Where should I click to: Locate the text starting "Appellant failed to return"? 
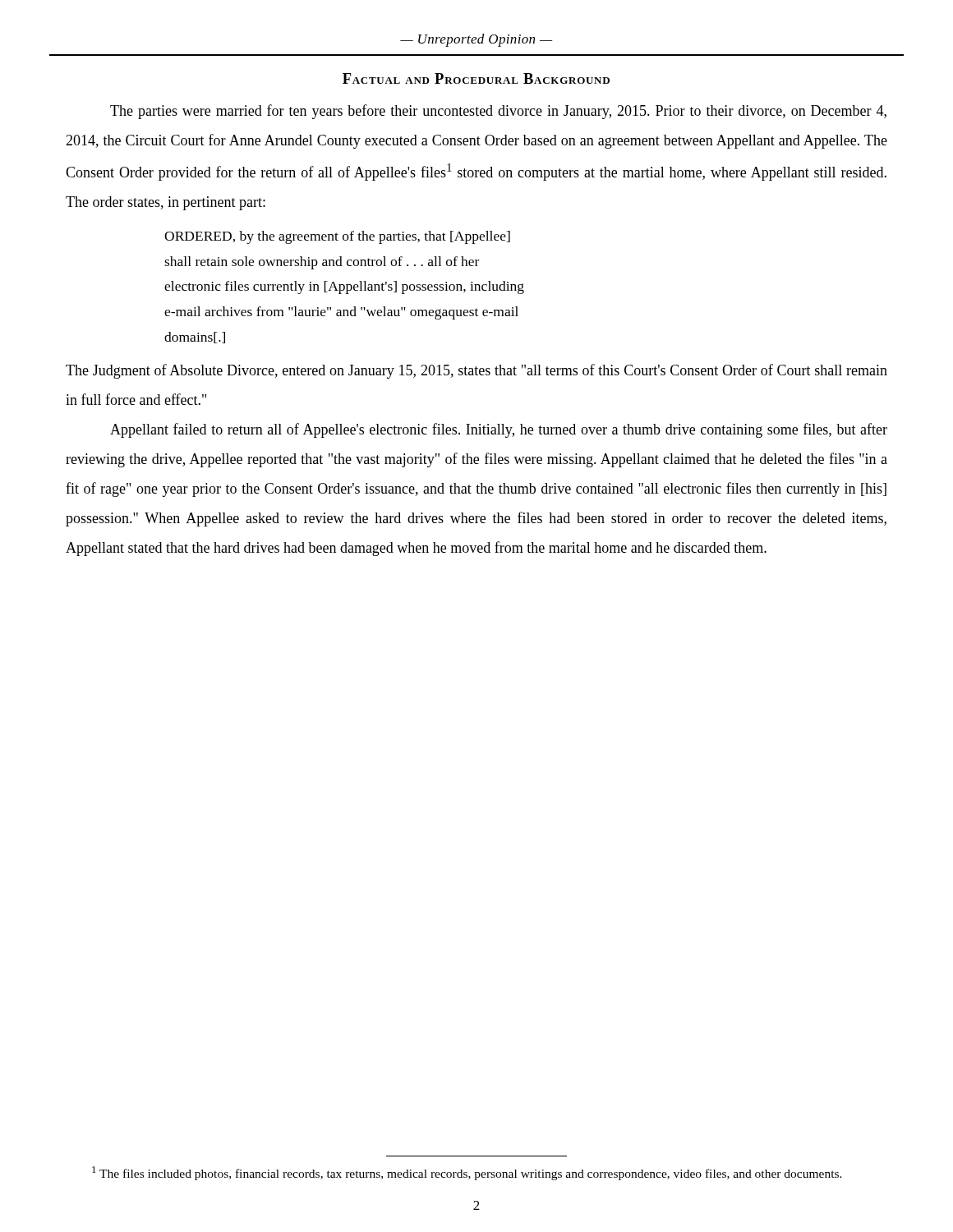click(476, 489)
